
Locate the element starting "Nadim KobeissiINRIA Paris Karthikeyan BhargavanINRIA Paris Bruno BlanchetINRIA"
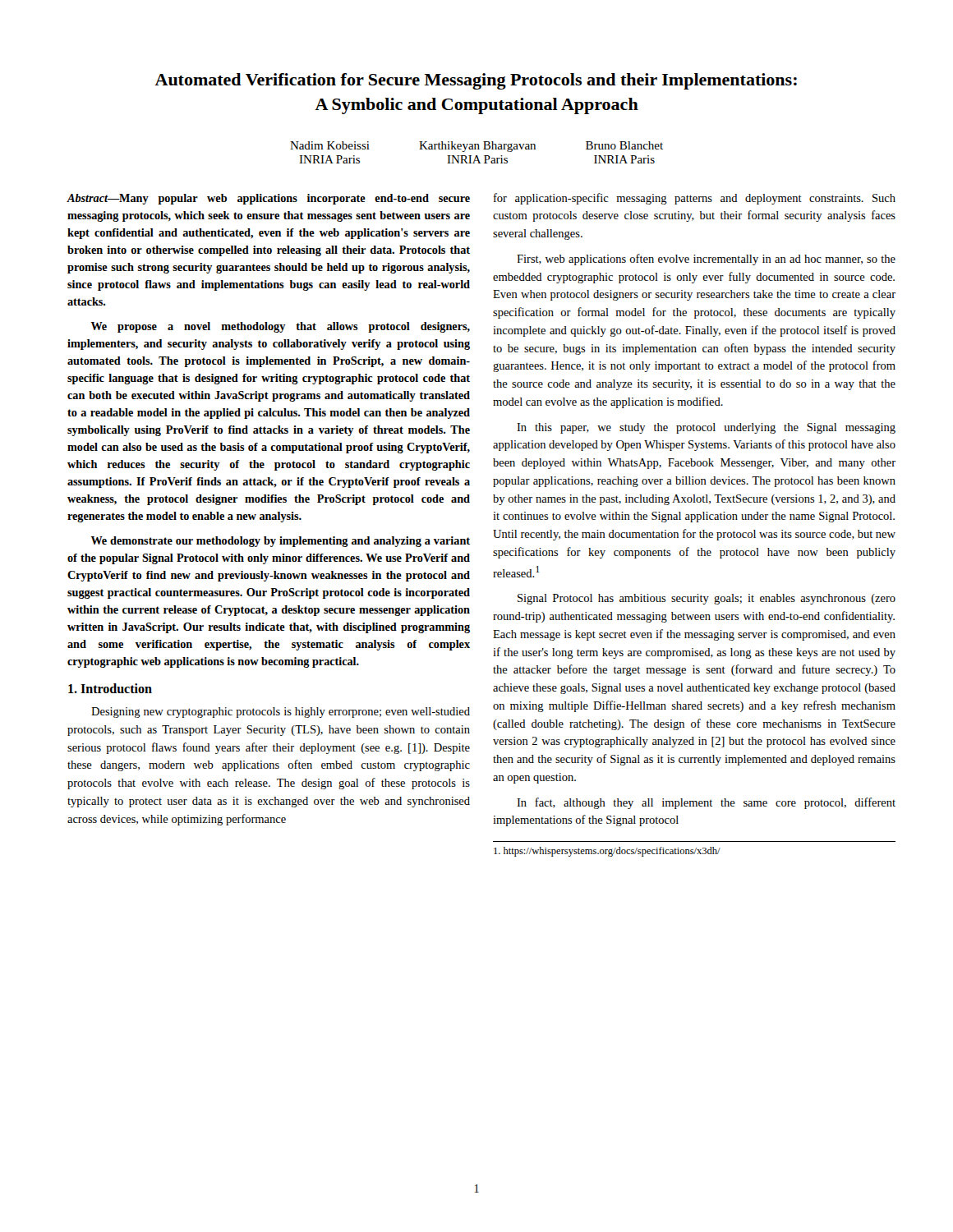coord(476,153)
